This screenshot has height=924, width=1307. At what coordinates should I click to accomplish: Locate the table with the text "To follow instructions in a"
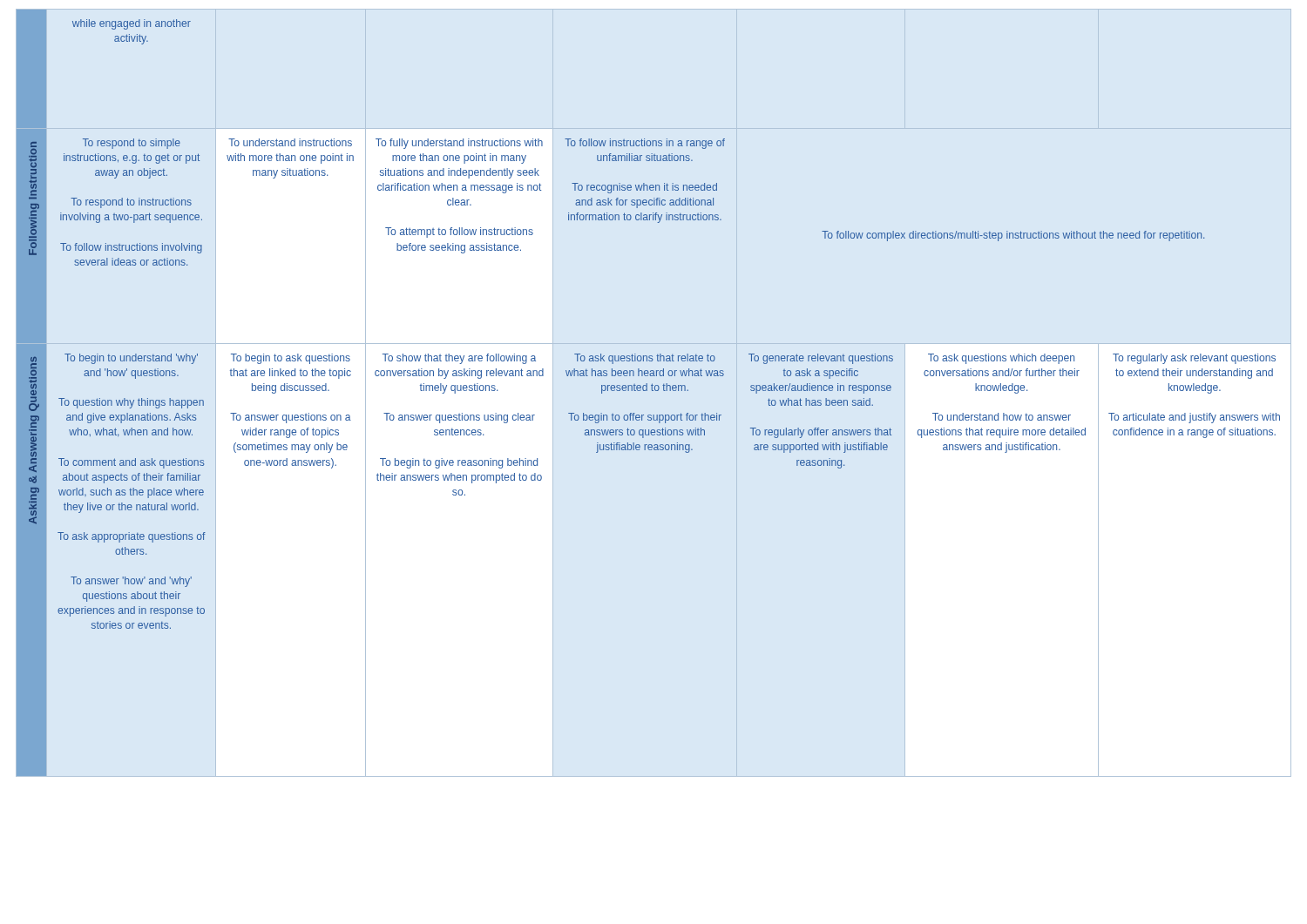pos(654,462)
